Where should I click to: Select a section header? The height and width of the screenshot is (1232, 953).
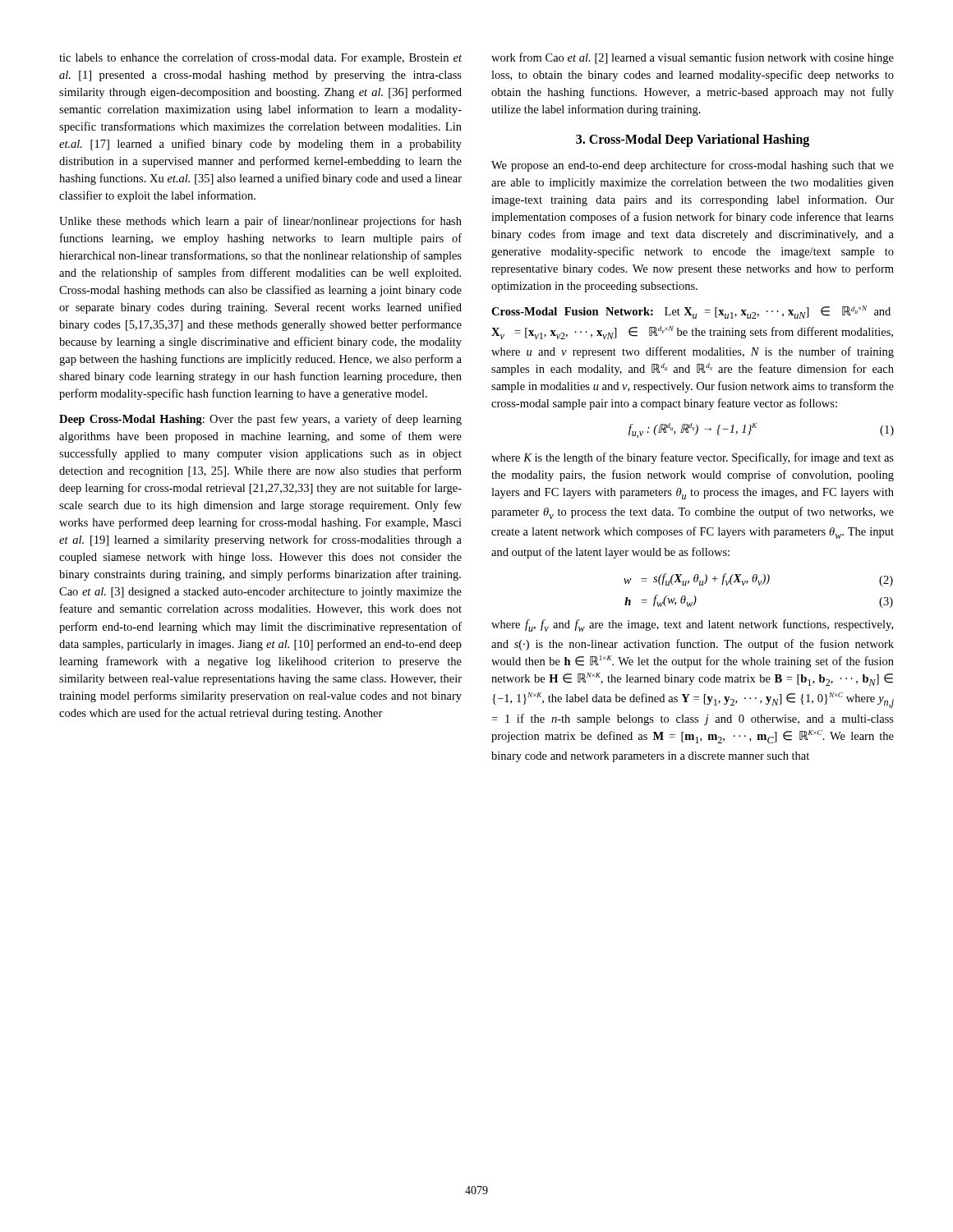(693, 139)
